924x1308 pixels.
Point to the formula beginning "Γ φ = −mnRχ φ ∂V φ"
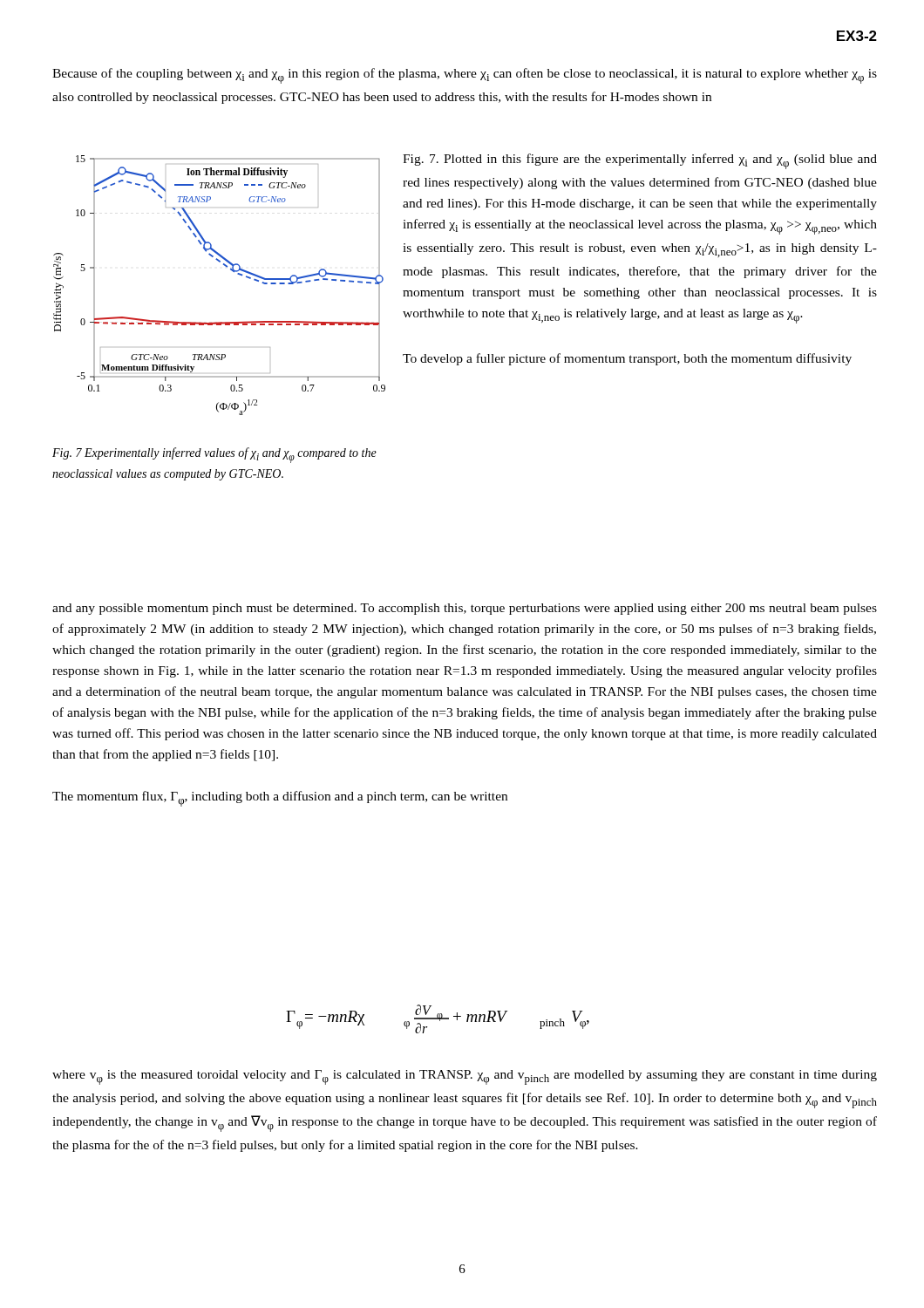coord(465,1014)
